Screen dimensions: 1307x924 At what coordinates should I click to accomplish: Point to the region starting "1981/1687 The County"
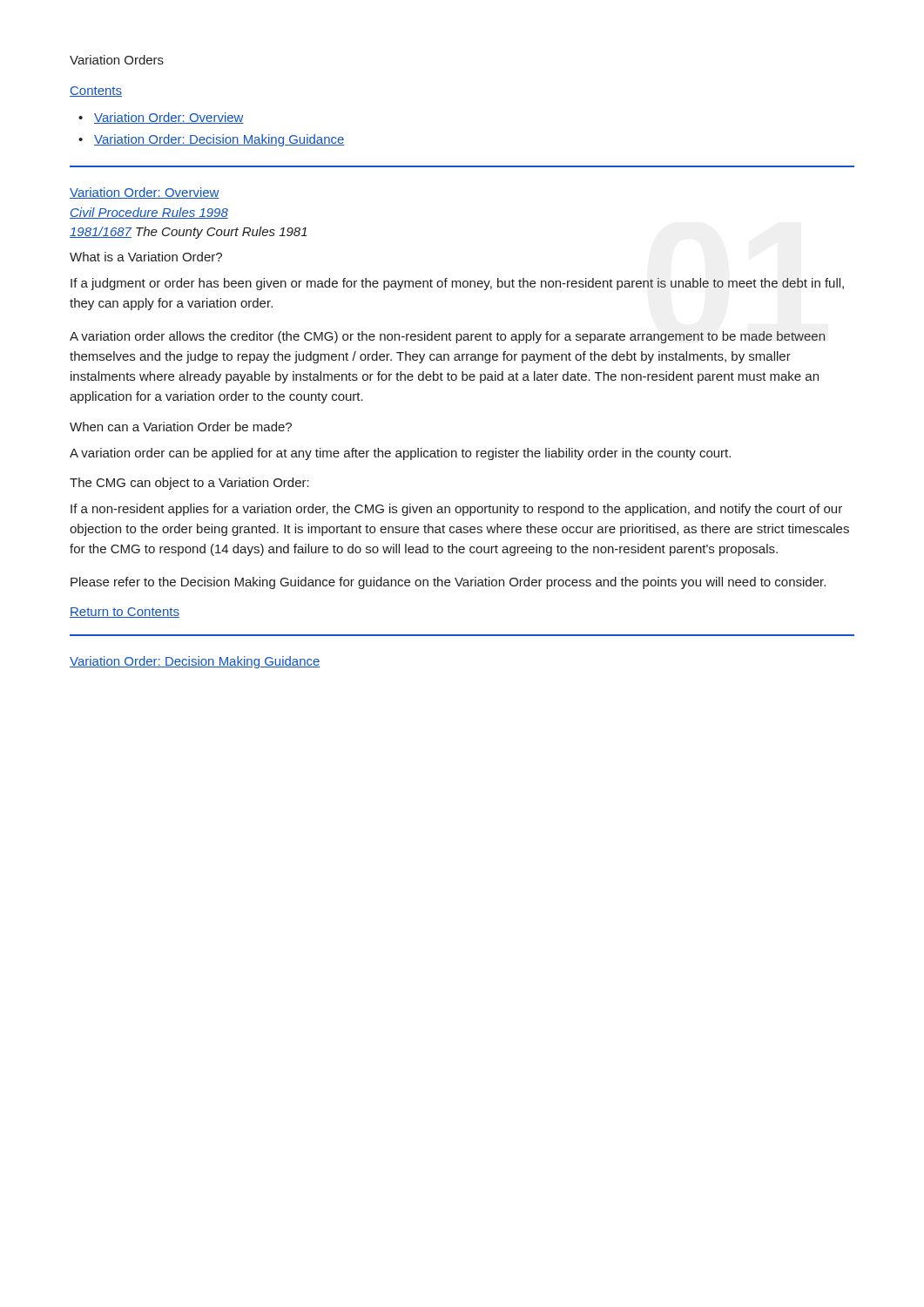pos(189,231)
